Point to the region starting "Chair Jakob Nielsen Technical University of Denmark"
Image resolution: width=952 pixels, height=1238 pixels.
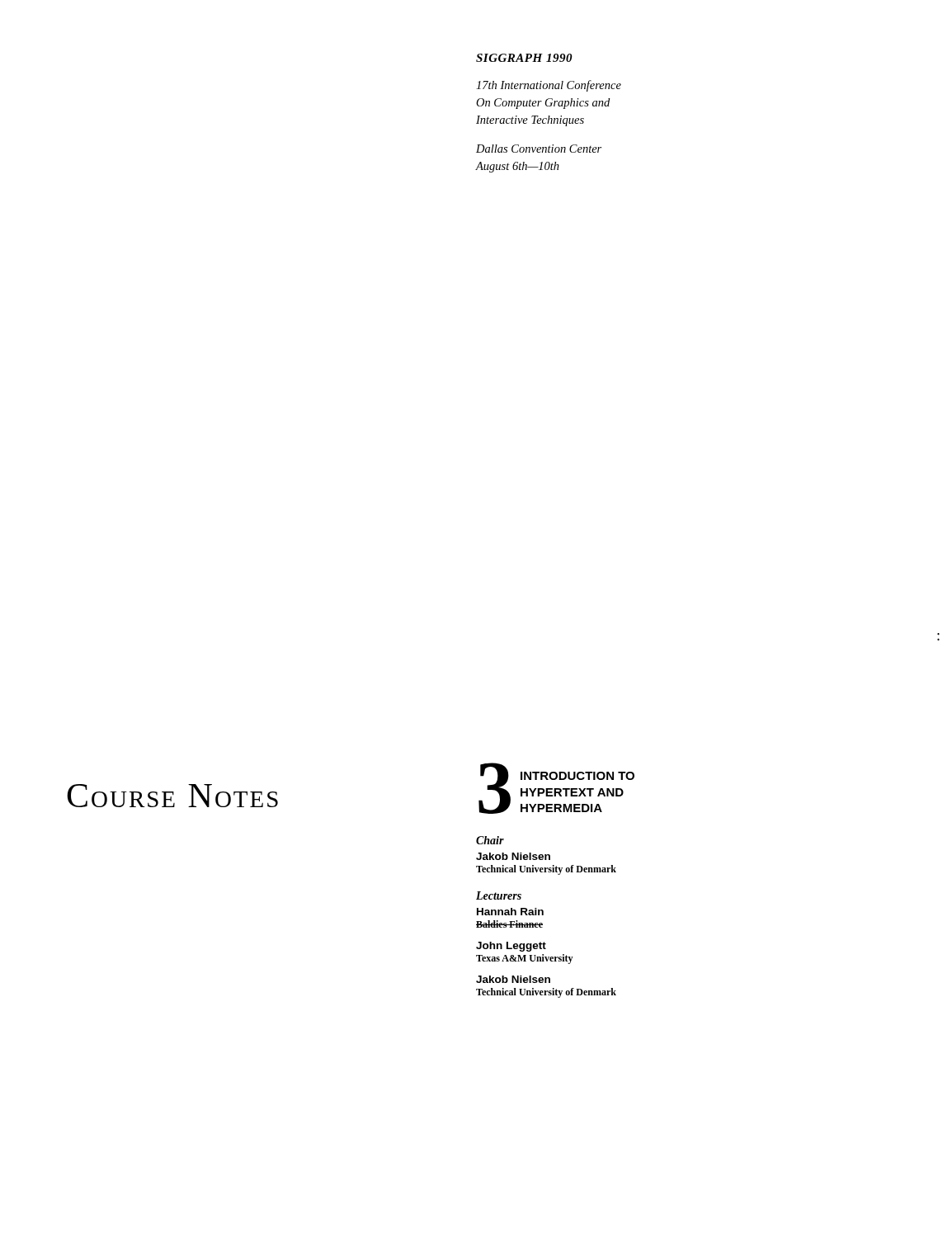pos(490,840)
